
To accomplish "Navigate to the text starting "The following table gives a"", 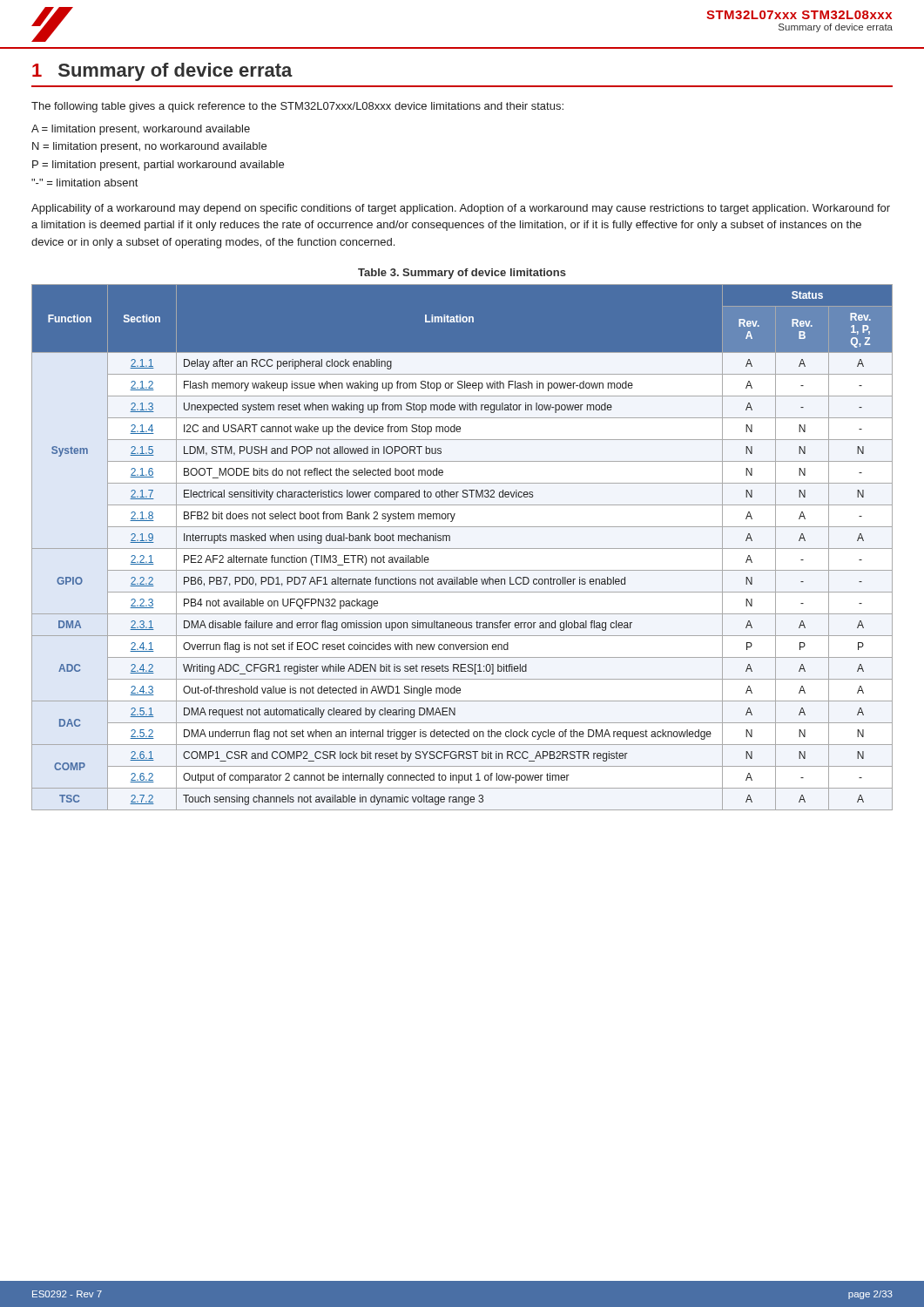I will pos(298,106).
